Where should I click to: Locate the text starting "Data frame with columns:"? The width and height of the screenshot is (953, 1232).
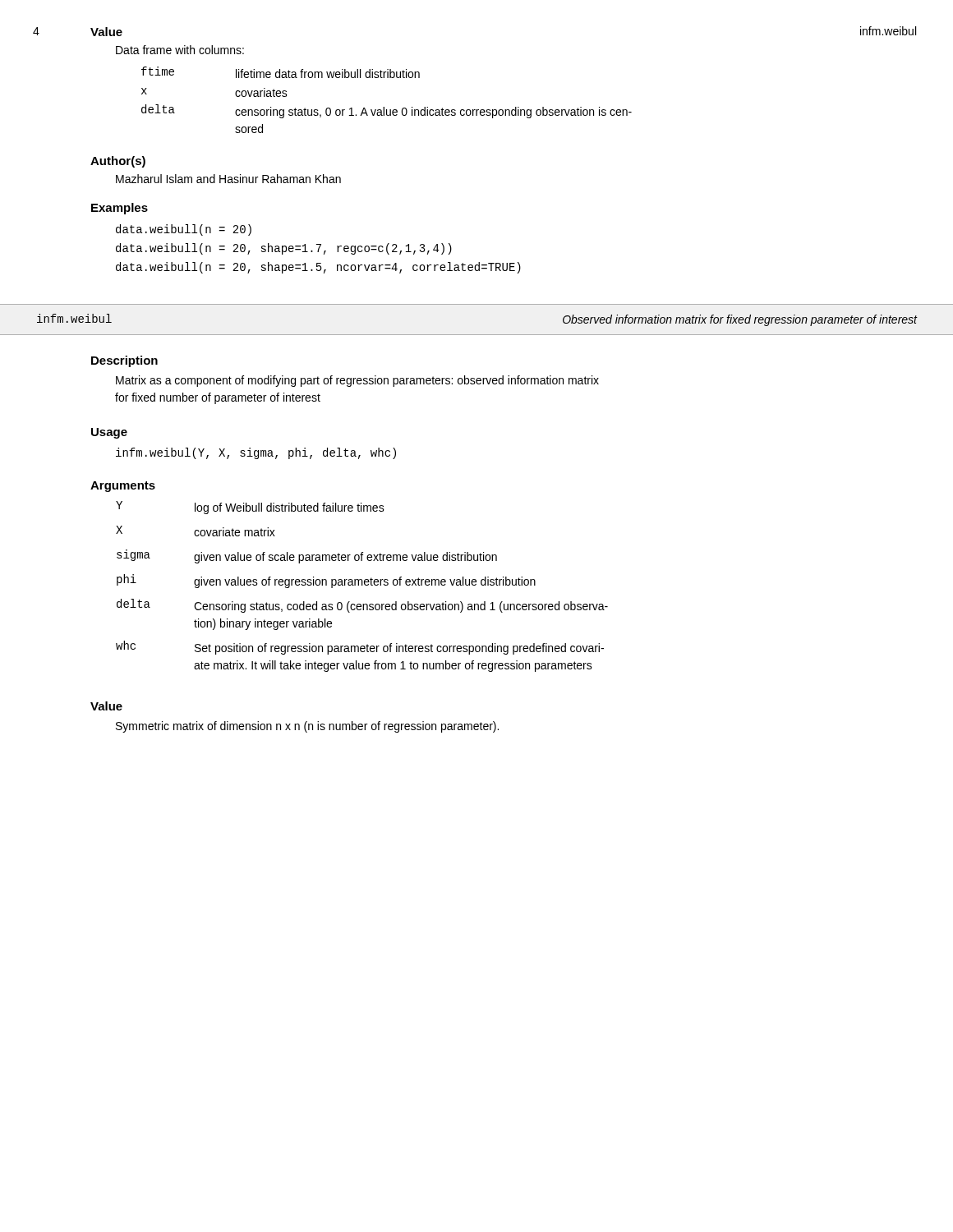(180, 50)
